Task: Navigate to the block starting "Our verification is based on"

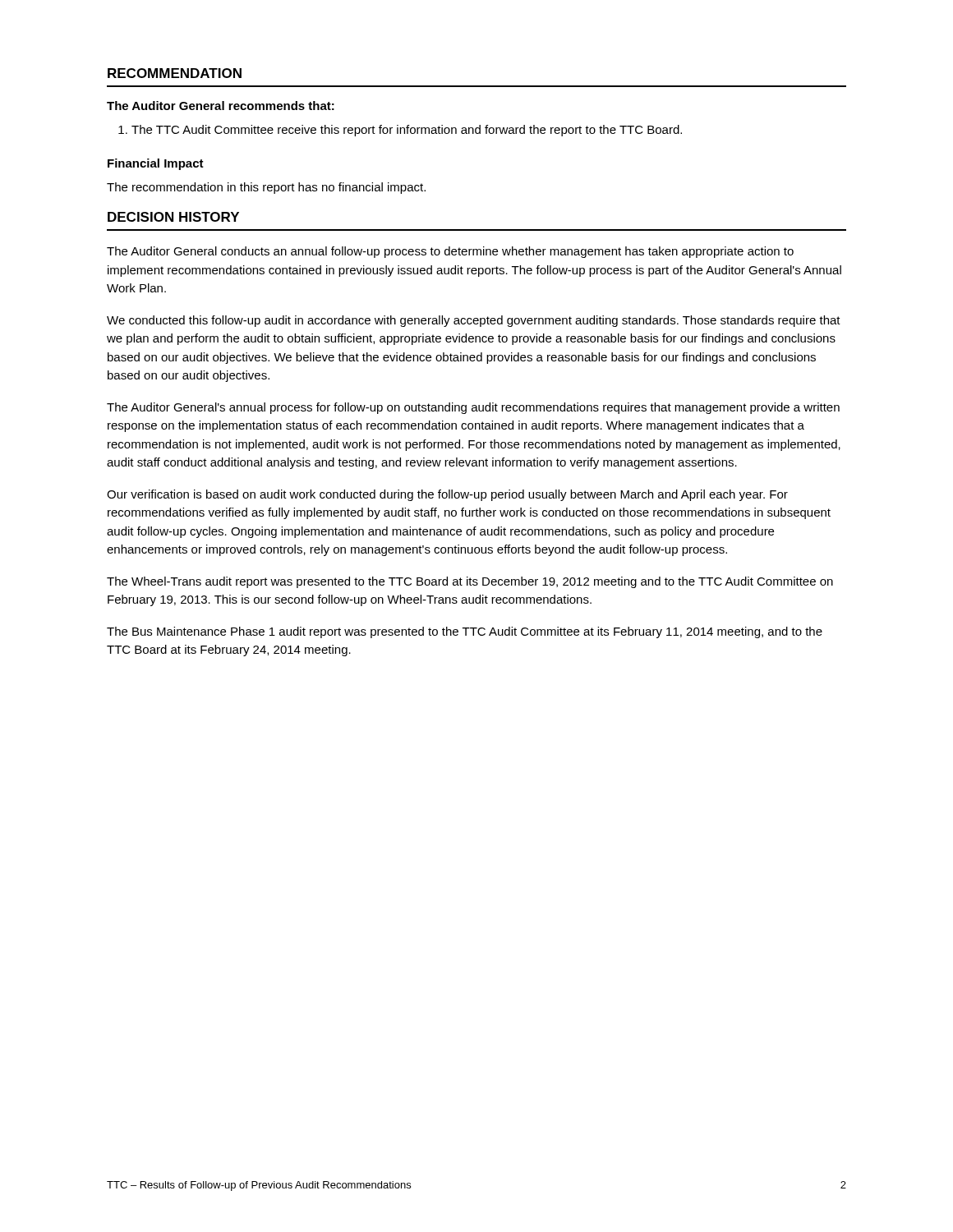Action: point(476,522)
